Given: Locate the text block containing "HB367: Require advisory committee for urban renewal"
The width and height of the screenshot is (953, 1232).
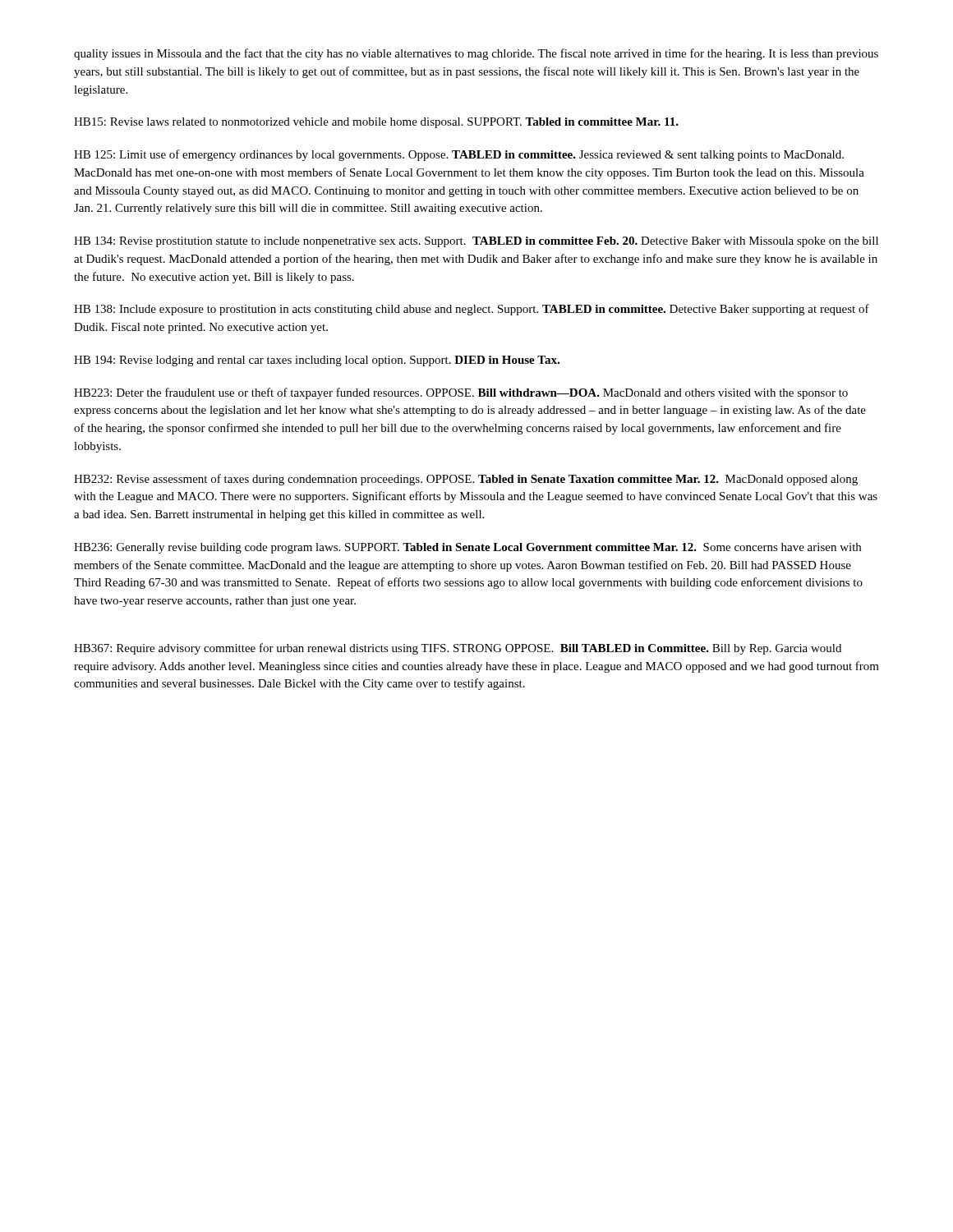Looking at the screenshot, I should click(x=476, y=666).
